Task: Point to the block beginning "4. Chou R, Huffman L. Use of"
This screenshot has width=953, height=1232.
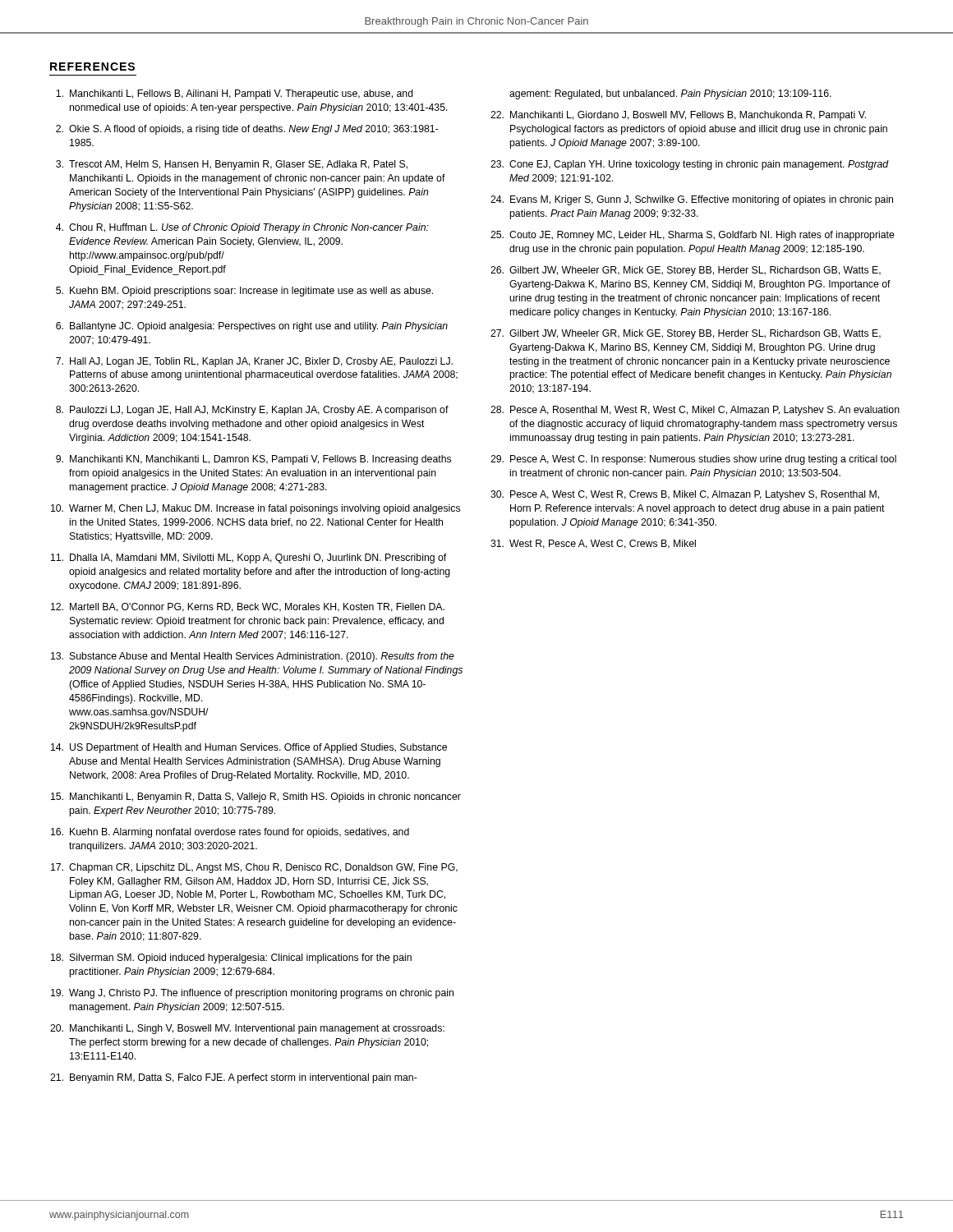Action: tap(256, 249)
